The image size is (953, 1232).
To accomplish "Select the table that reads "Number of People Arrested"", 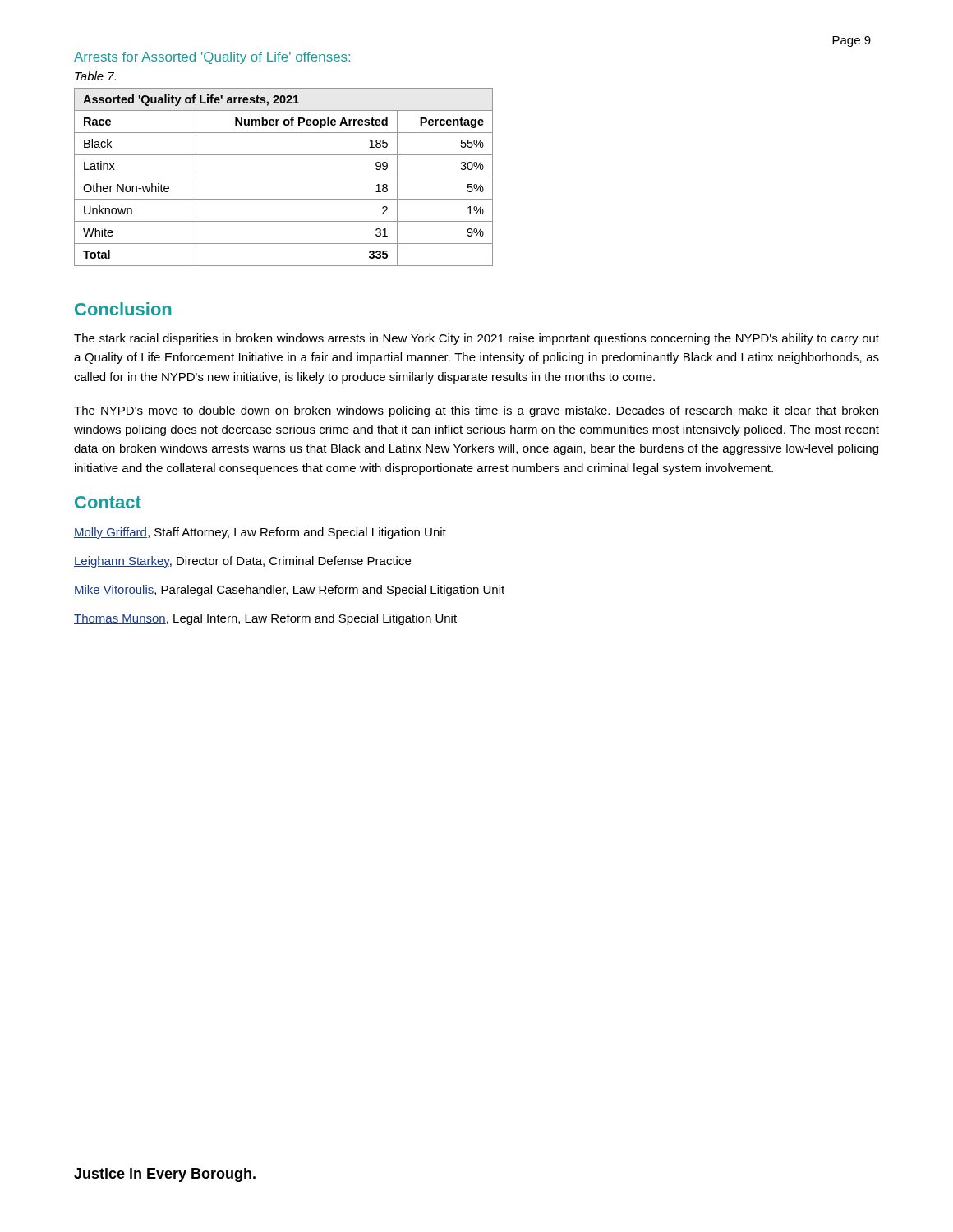I will coord(476,177).
